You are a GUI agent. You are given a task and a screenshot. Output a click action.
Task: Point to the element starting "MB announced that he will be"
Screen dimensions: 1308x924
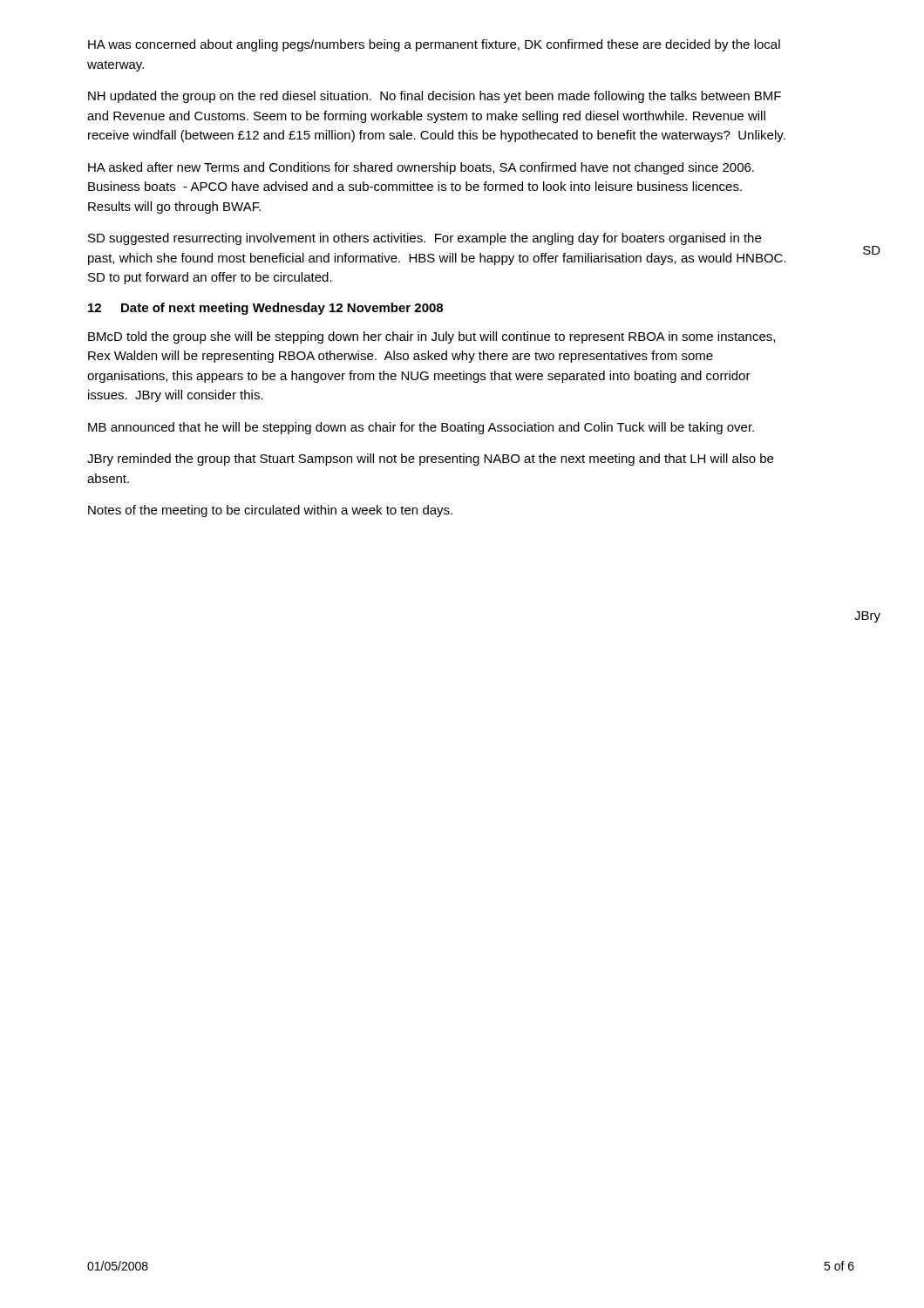[421, 426]
